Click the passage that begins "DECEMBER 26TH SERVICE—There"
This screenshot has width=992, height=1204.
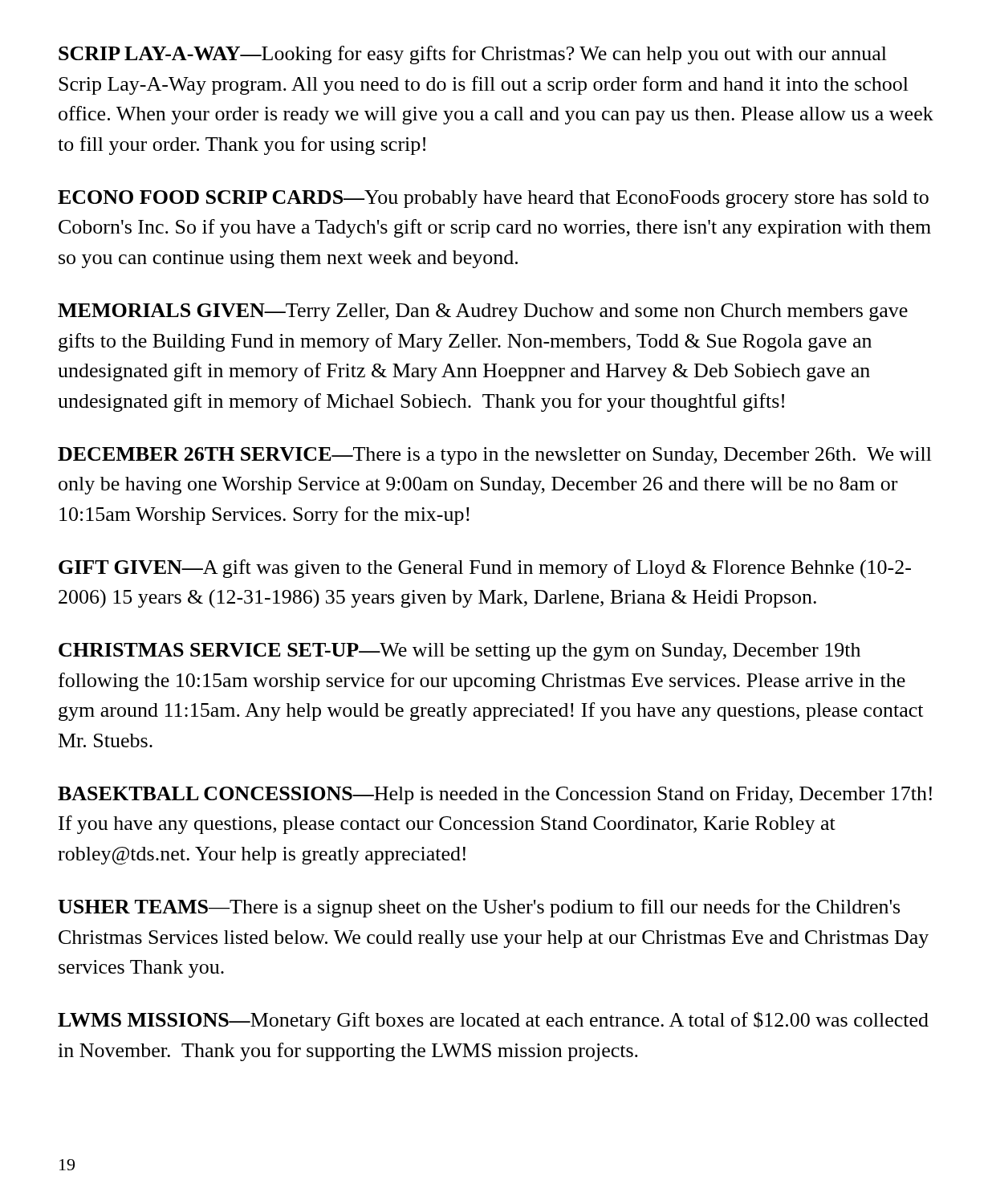pos(495,484)
